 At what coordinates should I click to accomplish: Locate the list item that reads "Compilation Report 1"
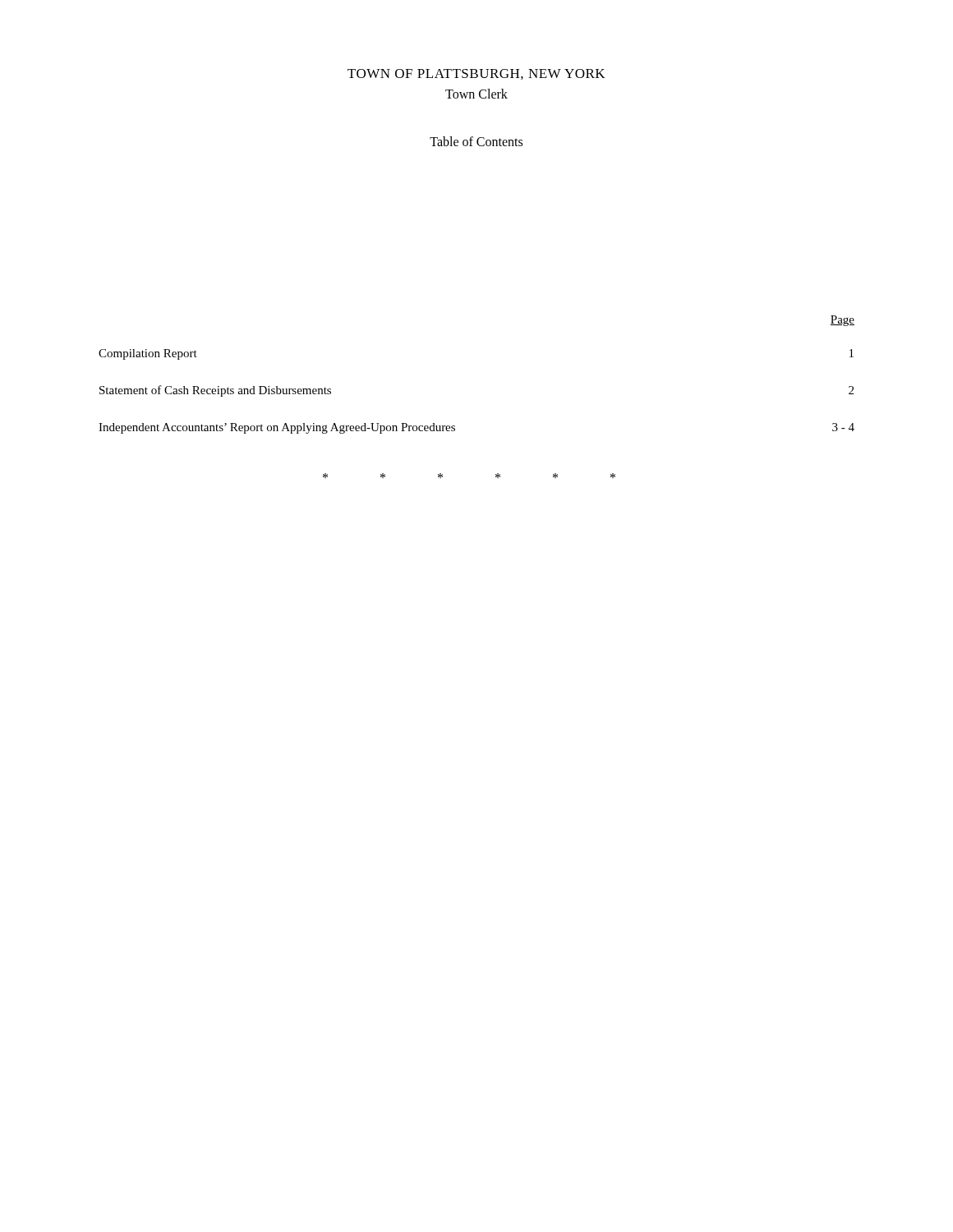pyautogui.click(x=142, y=354)
